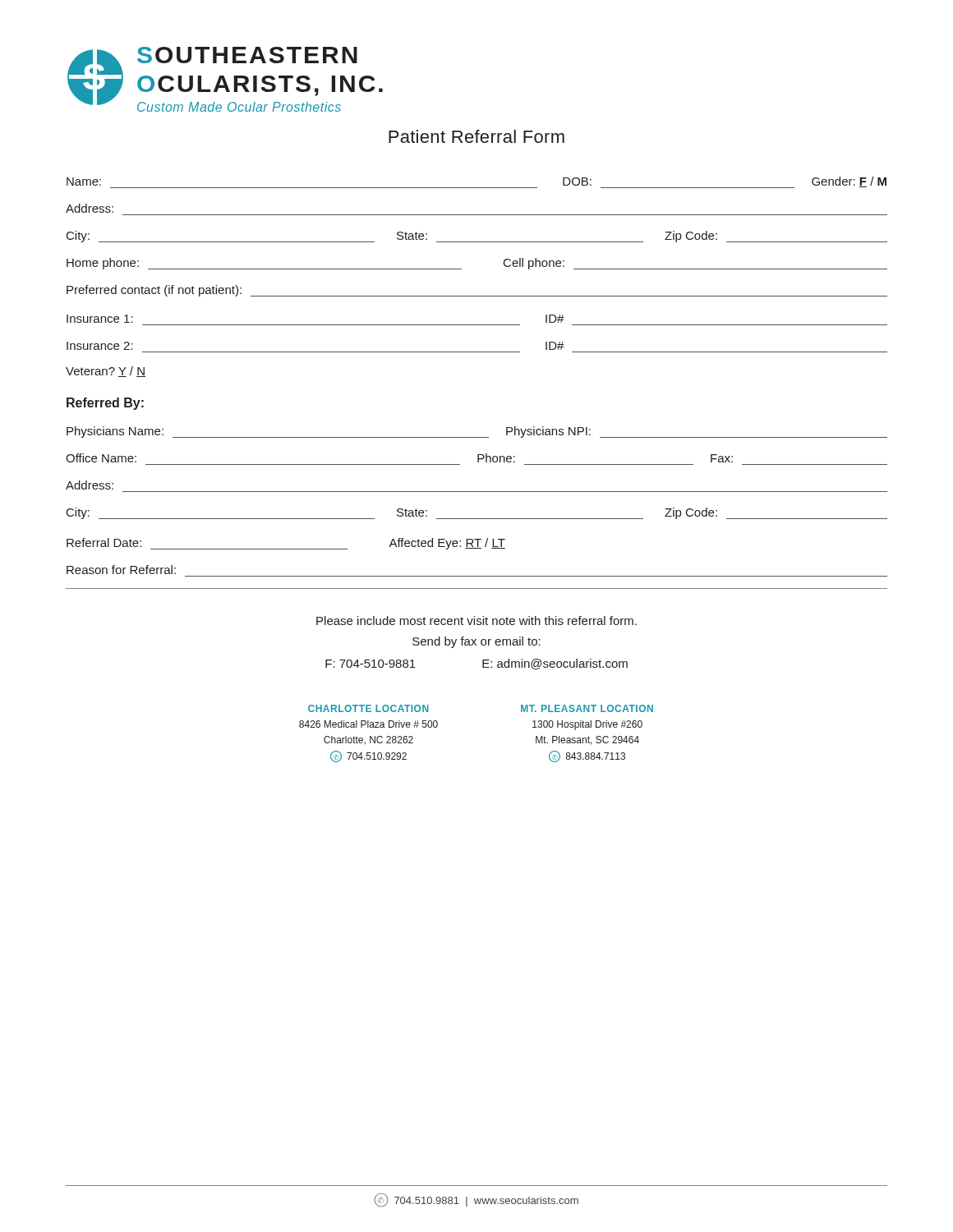Navigate to the text starting "Physicians Name: Physicians"
The height and width of the screenshot is (1232, 953).
pyautogui.click(x=476, y=430)
